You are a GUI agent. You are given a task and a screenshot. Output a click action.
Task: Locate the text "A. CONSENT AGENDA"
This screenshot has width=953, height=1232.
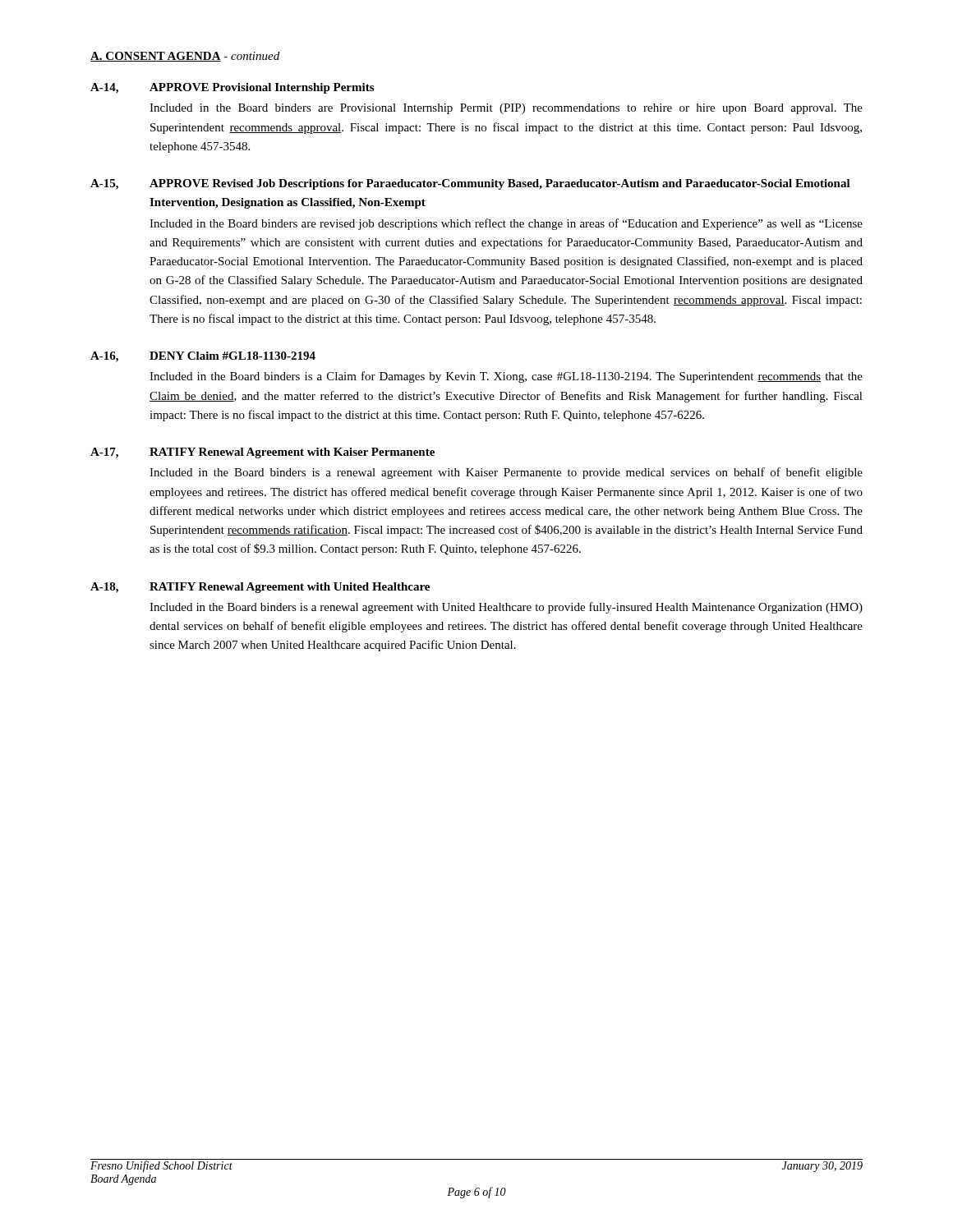(x=155, y=56)
